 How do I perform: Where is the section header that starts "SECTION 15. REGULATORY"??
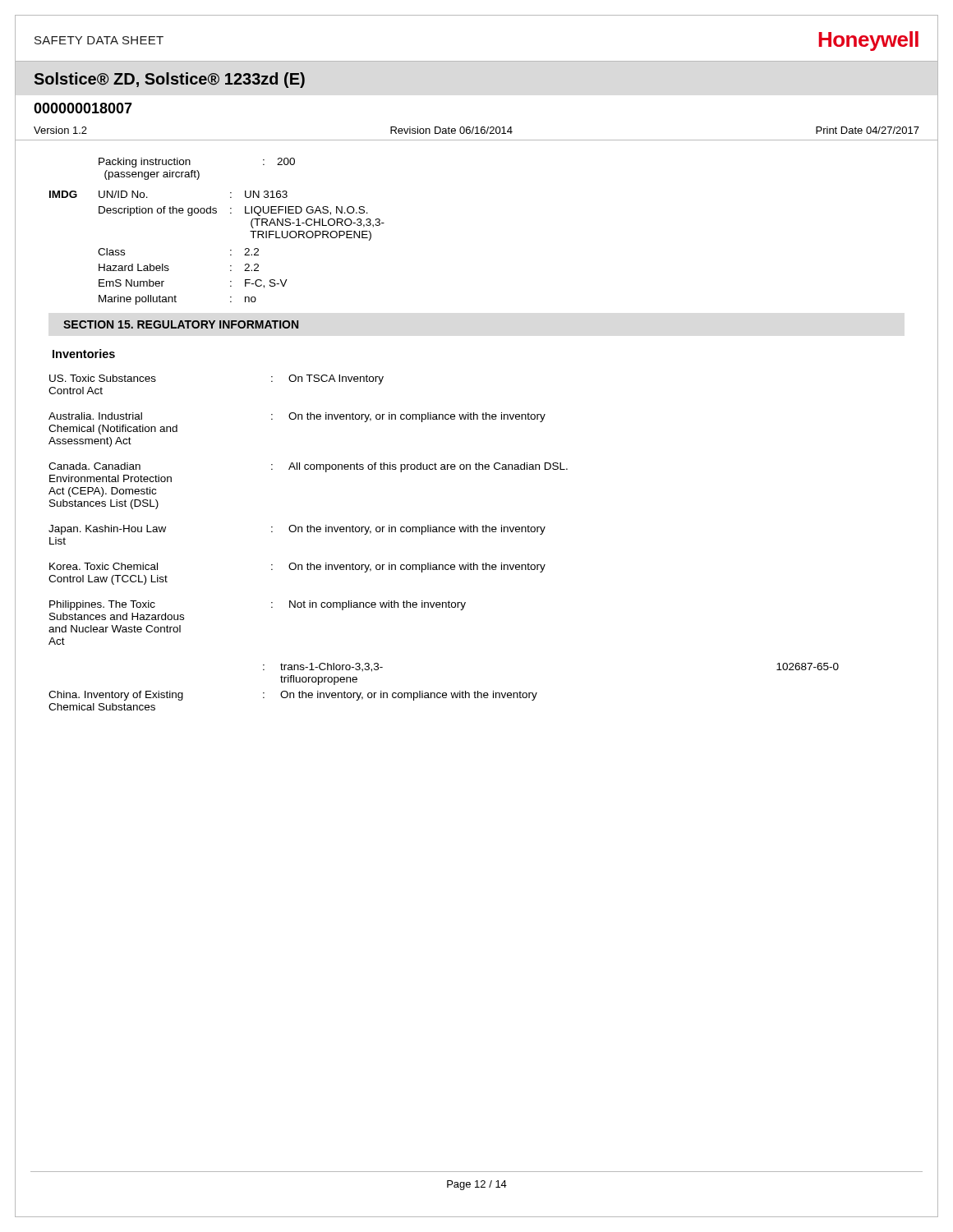pyautogui.click(x=181, y=324)
